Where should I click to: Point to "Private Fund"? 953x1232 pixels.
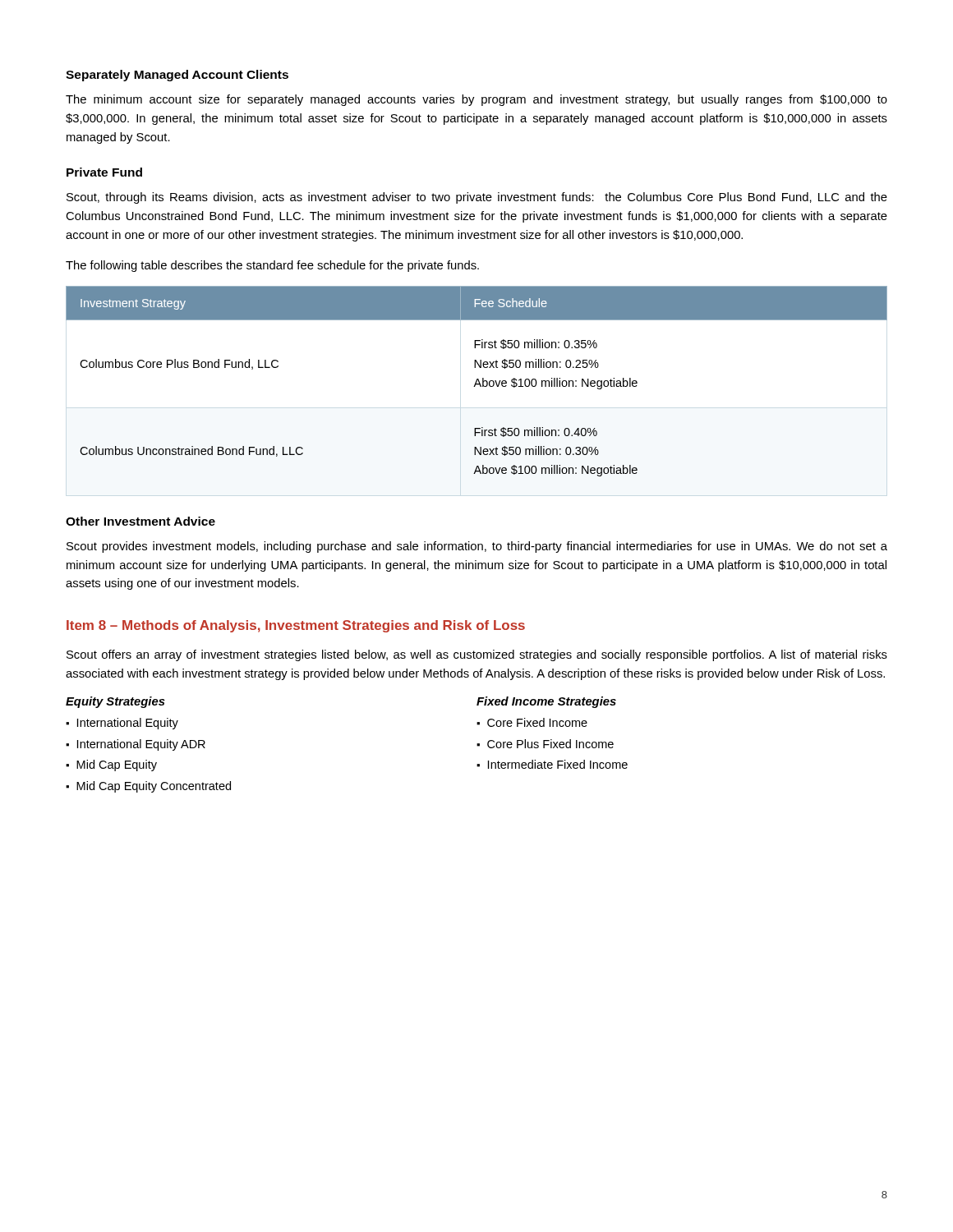(104, 172)
